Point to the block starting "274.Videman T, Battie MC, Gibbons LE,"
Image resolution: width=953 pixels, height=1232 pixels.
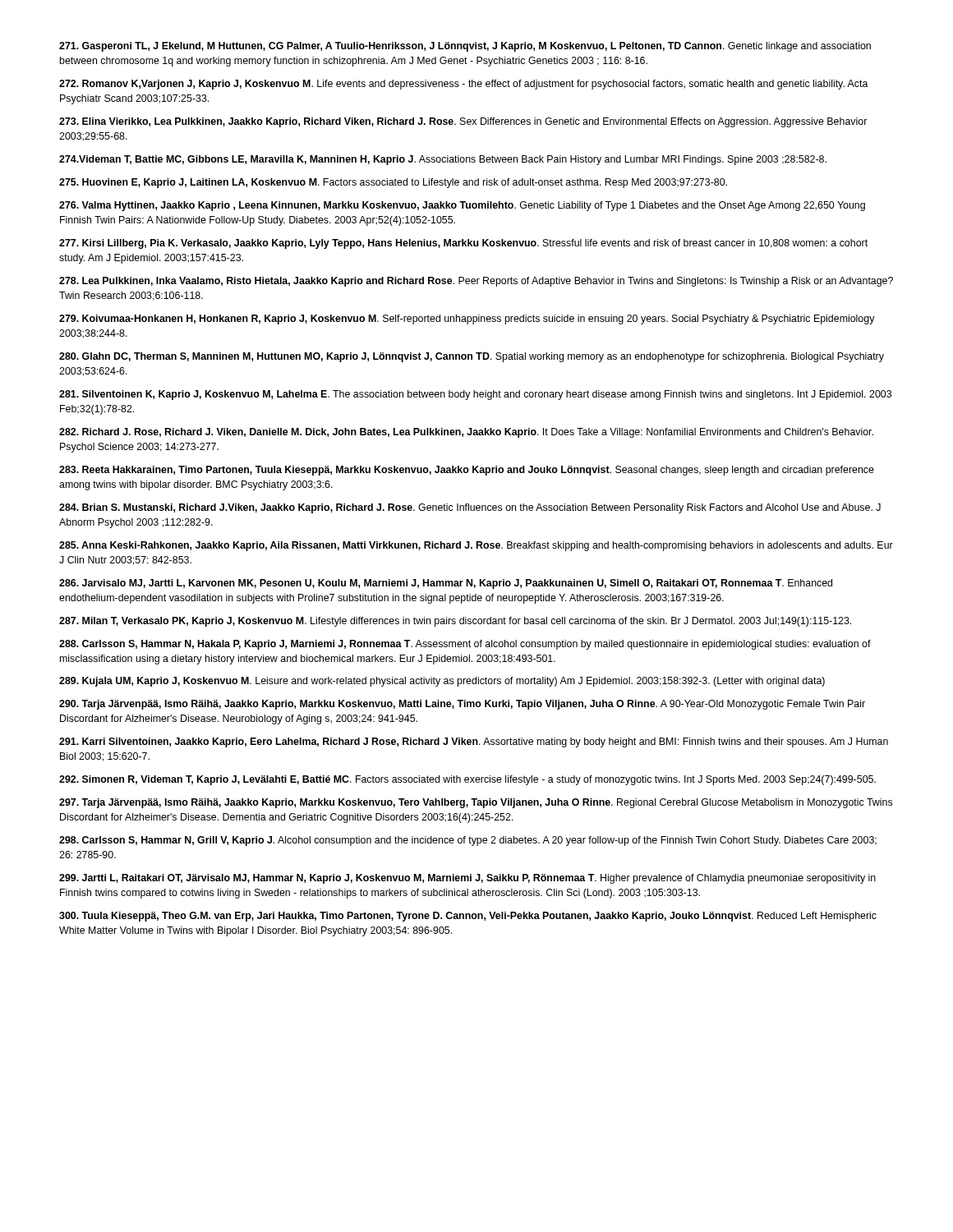click(476, 160)
